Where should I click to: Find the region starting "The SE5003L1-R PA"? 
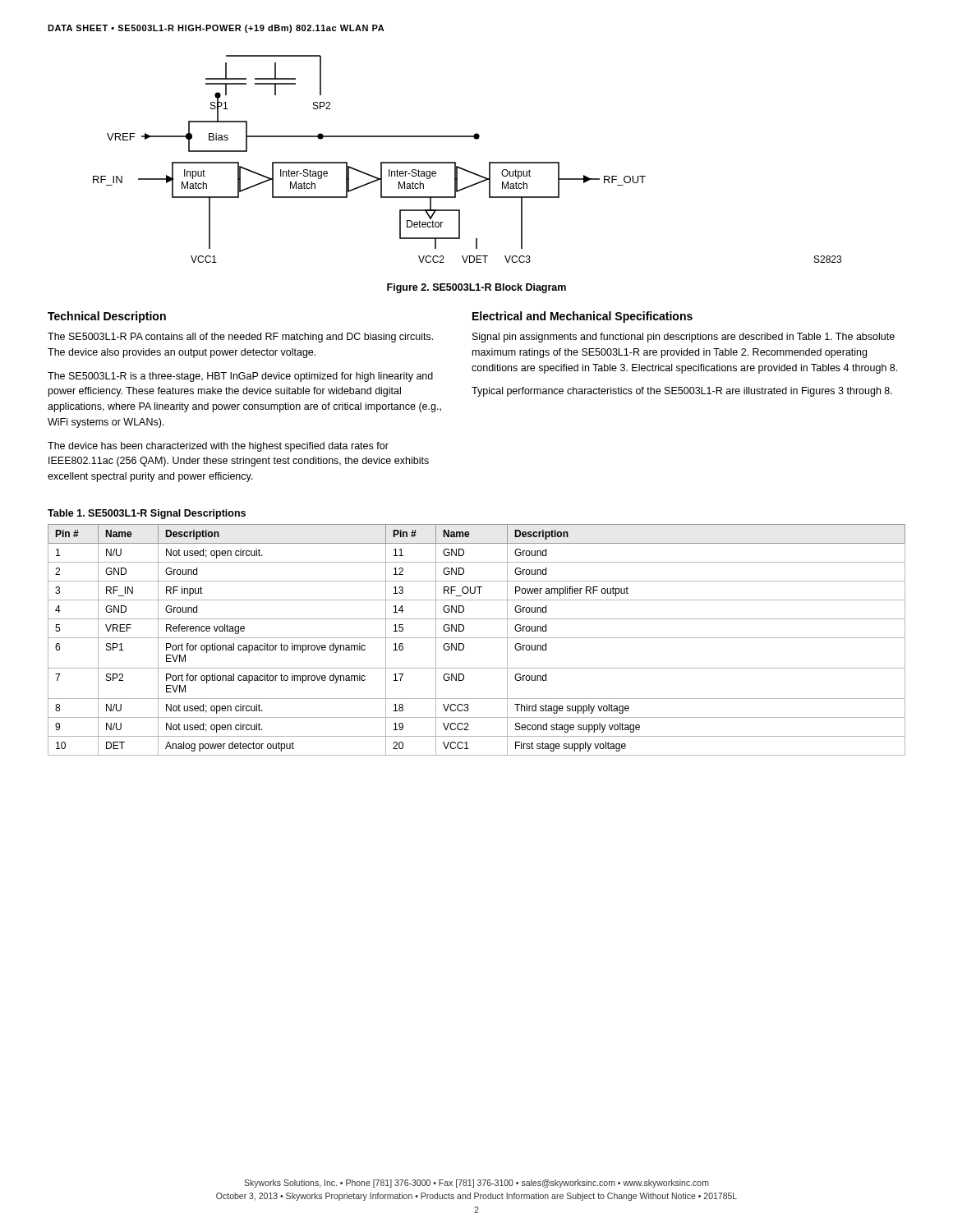pyautogui.click(x=241, y=344)
